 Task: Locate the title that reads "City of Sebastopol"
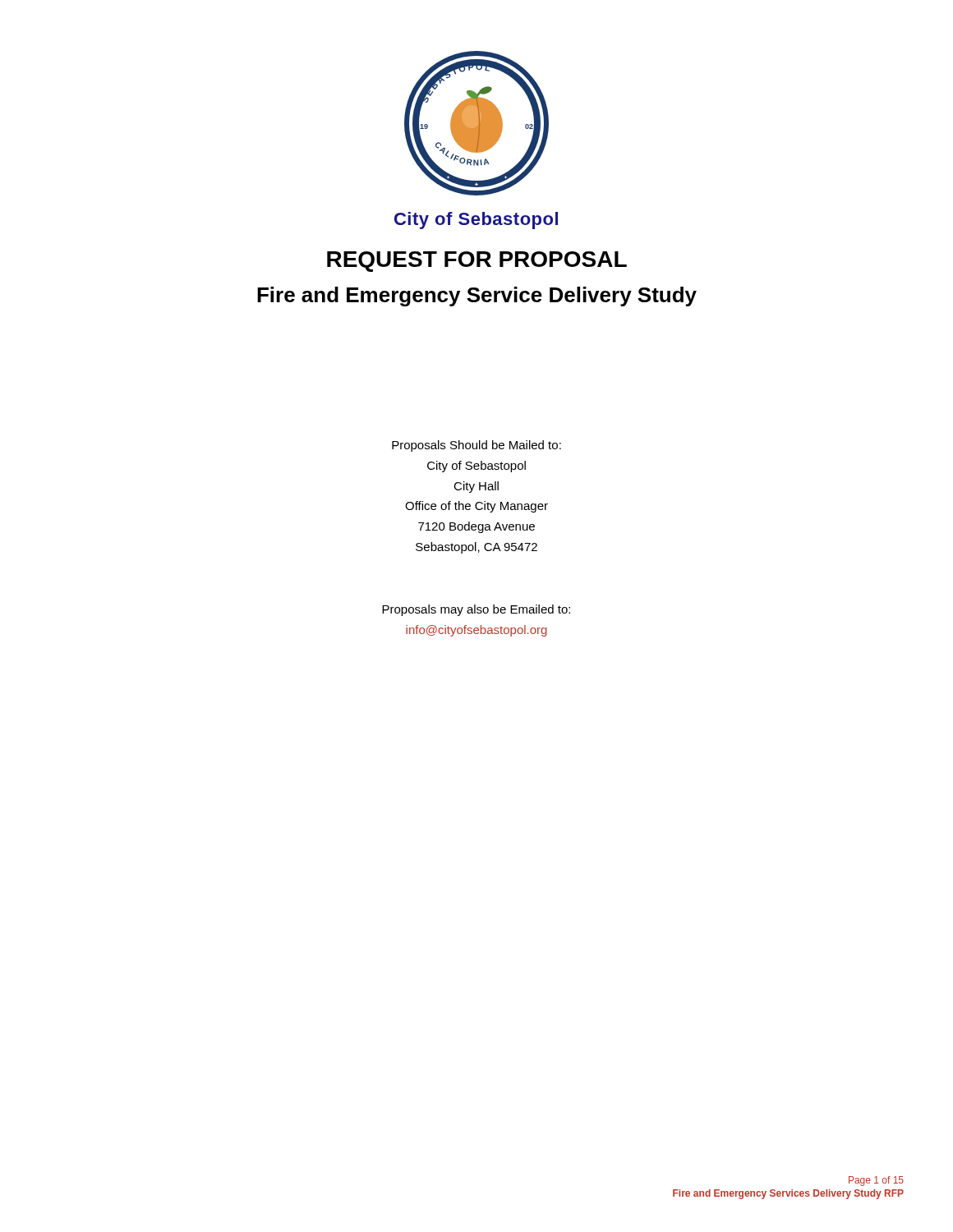476,219
